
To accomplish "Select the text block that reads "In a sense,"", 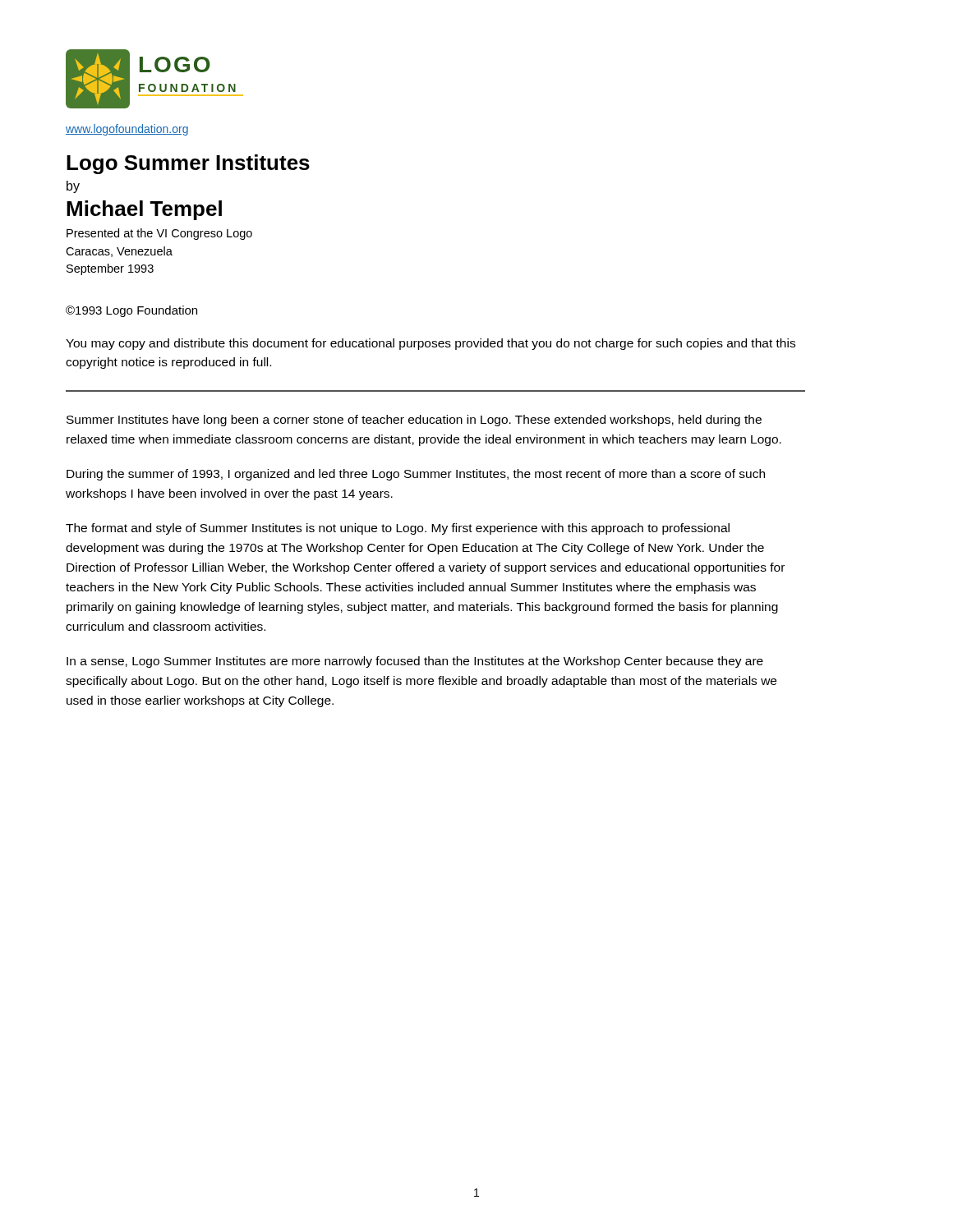I will point(421,680).
